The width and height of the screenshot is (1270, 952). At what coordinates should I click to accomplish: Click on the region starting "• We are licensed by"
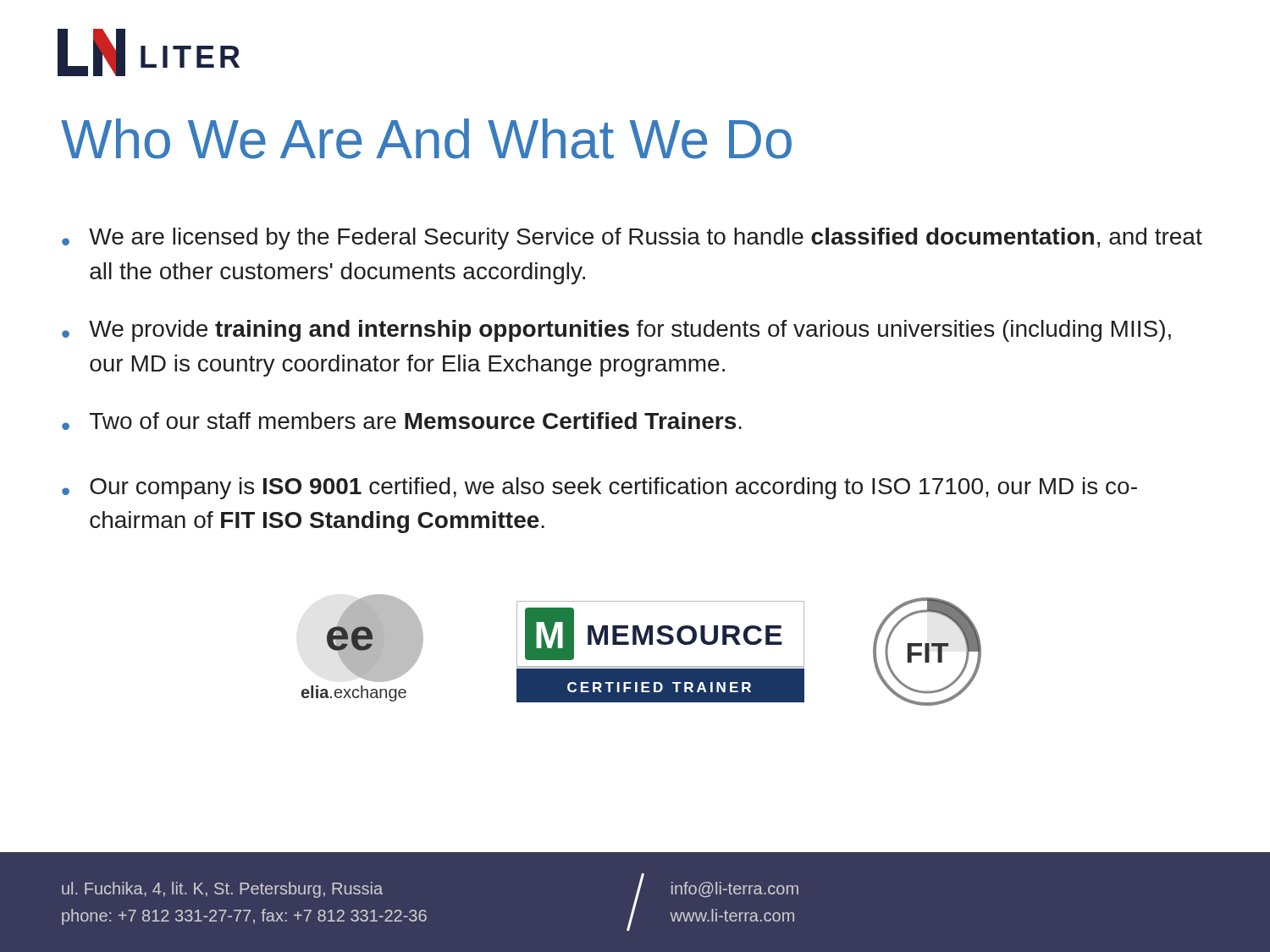point(635,254)
